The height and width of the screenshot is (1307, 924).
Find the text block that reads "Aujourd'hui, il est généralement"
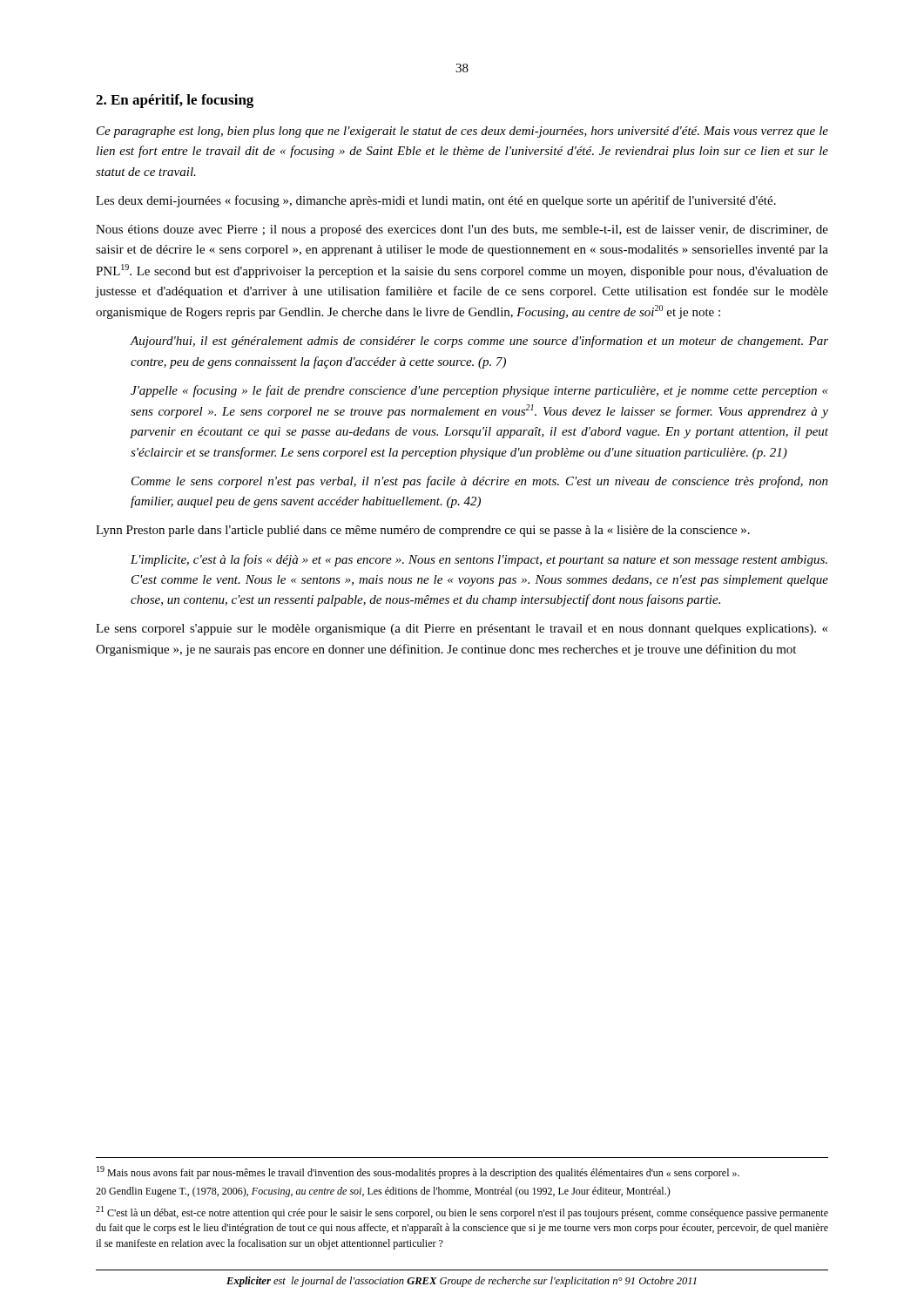[479, 351]
